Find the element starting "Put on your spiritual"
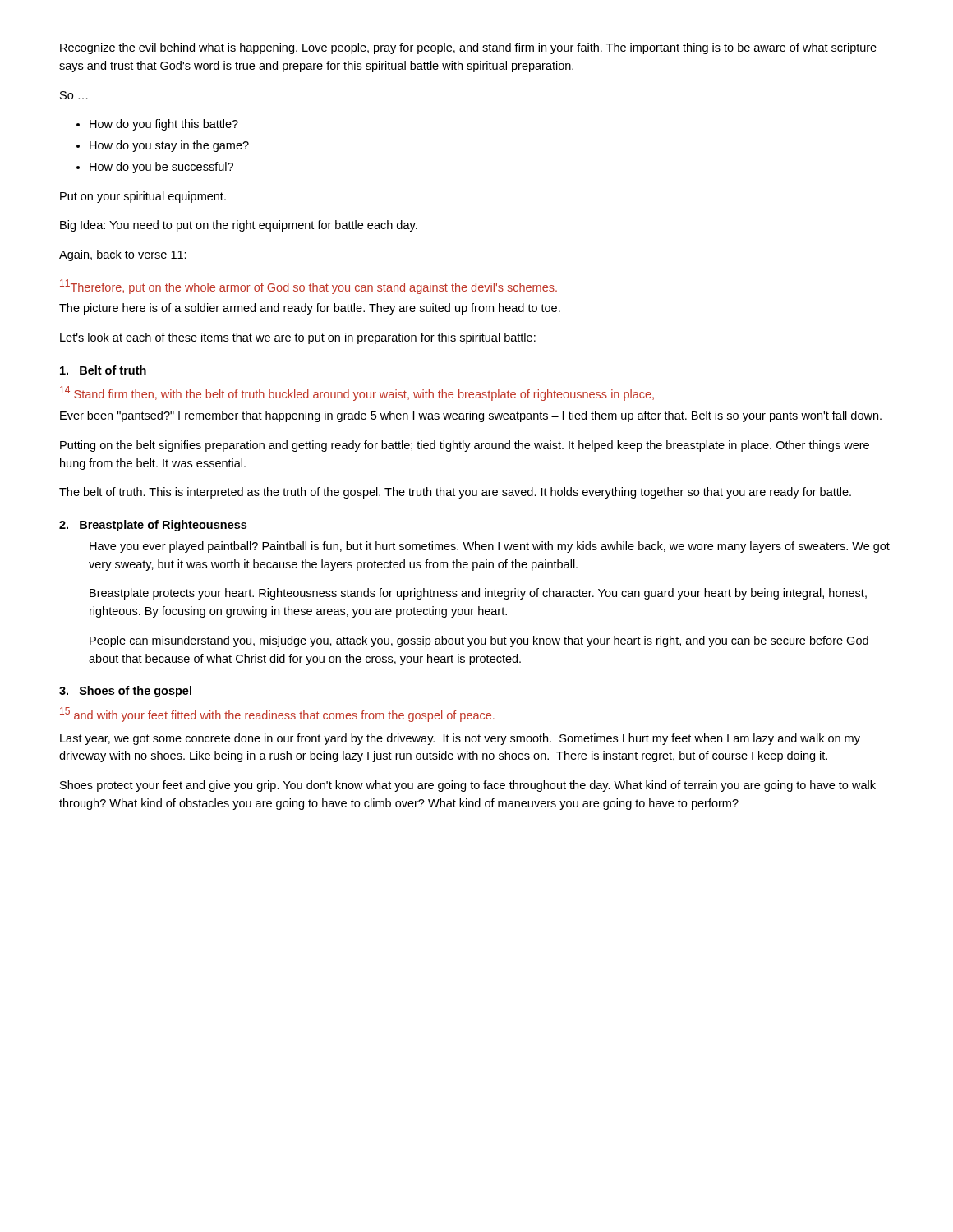The height and width of the screenshot is (1232, 953). click(x=143, y=196)
